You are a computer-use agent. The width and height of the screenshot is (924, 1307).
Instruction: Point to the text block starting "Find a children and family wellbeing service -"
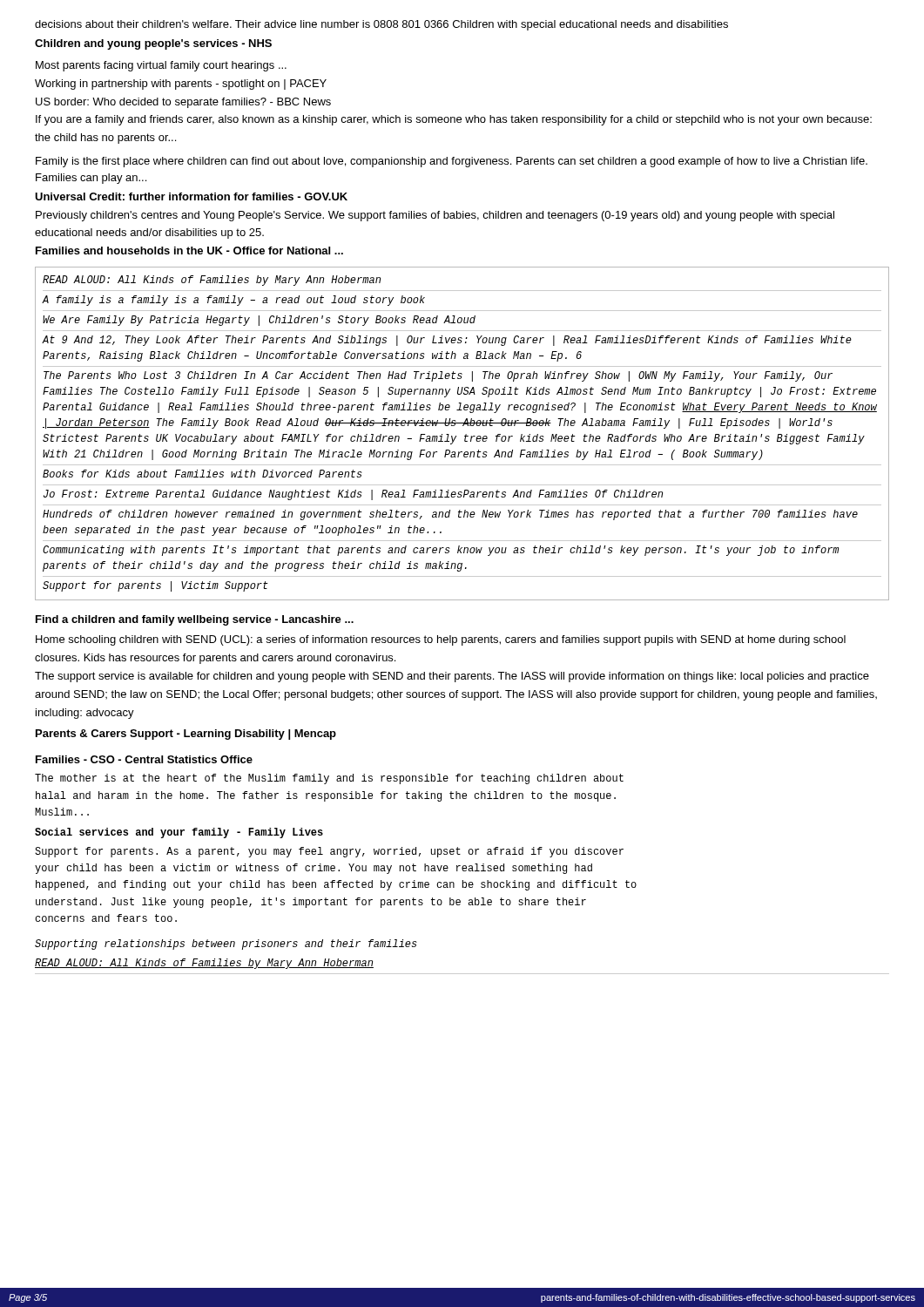click(194, 619)
